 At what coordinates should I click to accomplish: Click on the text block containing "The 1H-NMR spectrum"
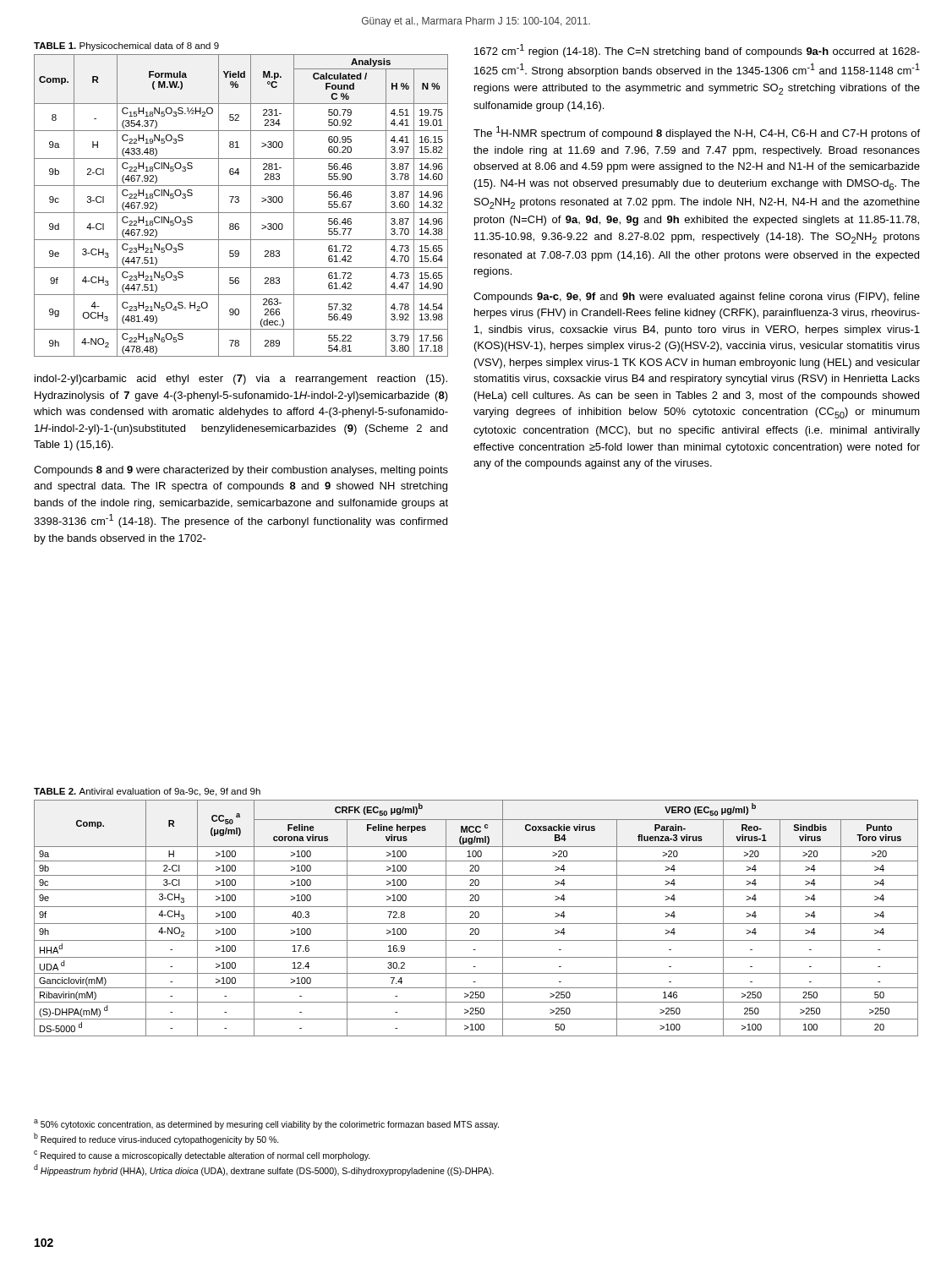pyautogui.click(x=697, y=201)
